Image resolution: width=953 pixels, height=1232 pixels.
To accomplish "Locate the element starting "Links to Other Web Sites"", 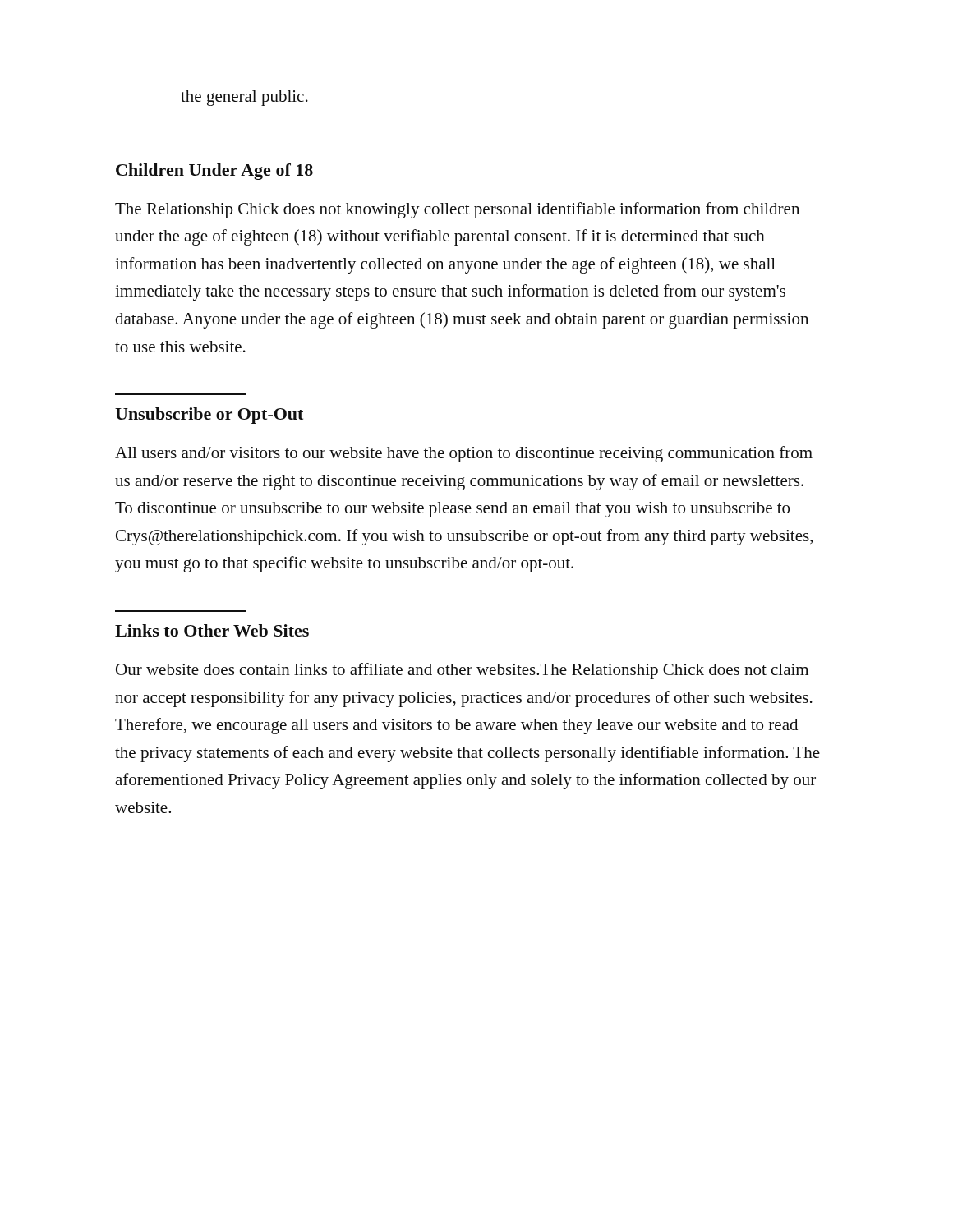I will 212,630.
